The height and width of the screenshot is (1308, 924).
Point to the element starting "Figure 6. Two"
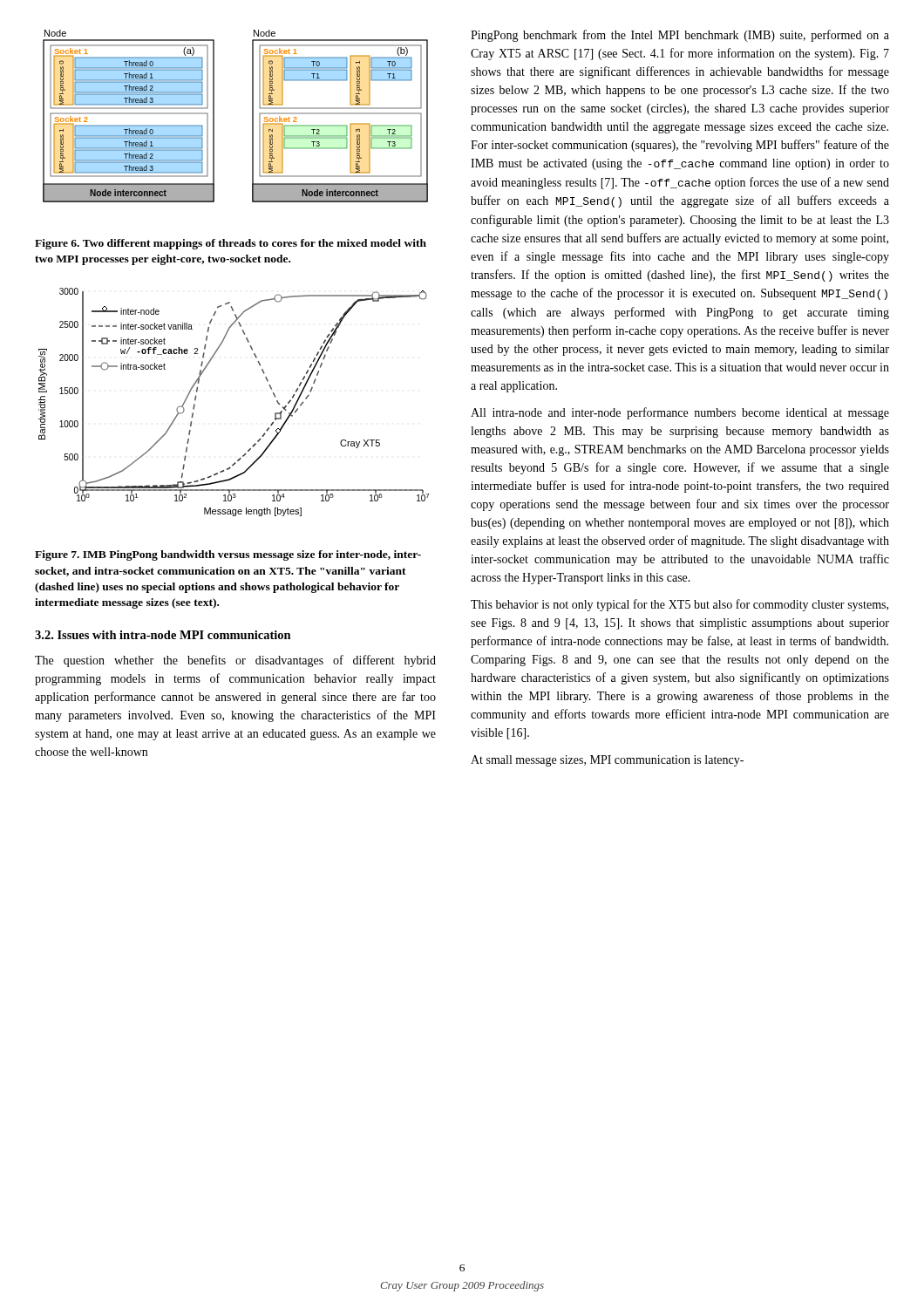231,251
